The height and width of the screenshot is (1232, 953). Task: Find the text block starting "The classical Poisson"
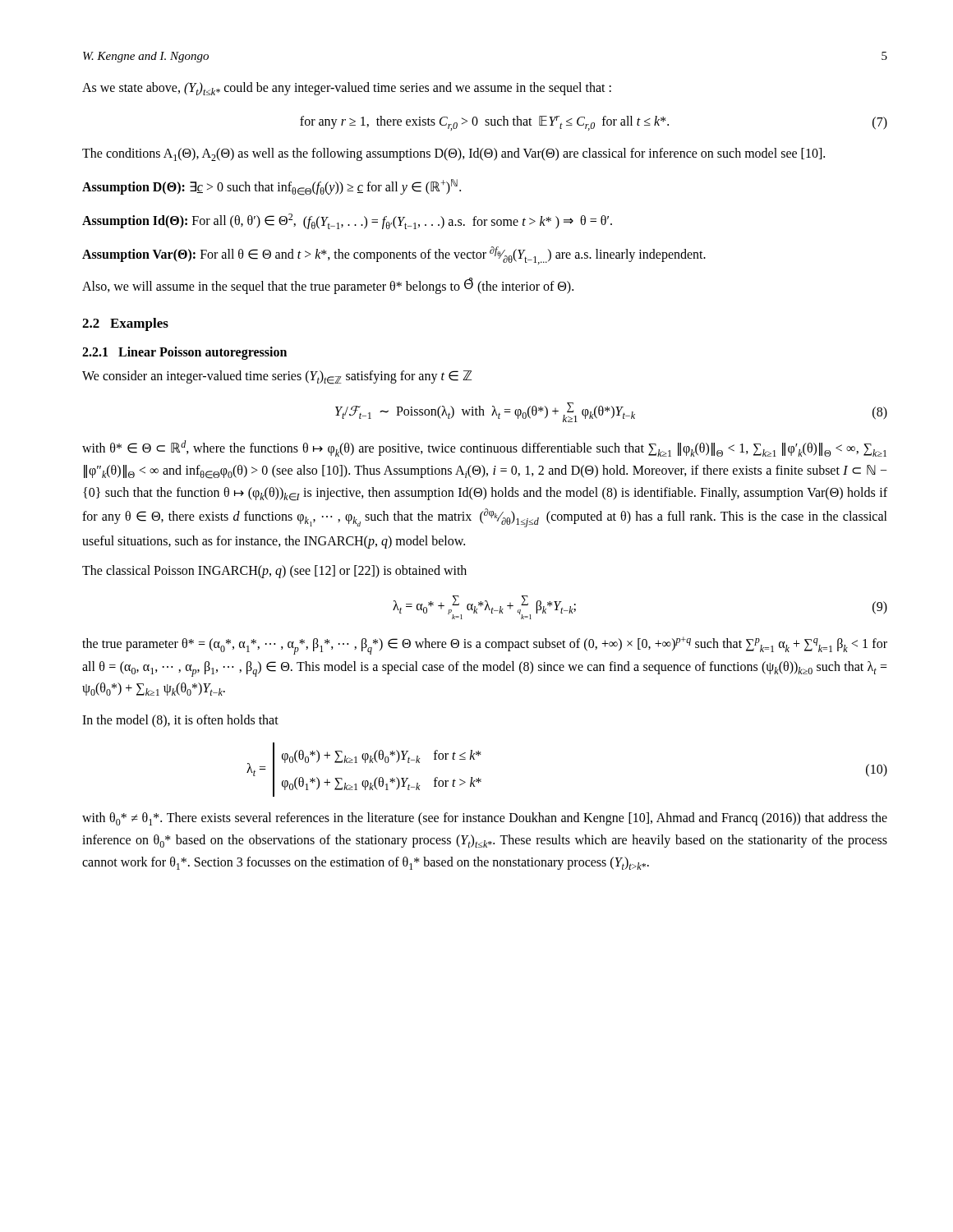pyautogui.click(x=274, y=572)
